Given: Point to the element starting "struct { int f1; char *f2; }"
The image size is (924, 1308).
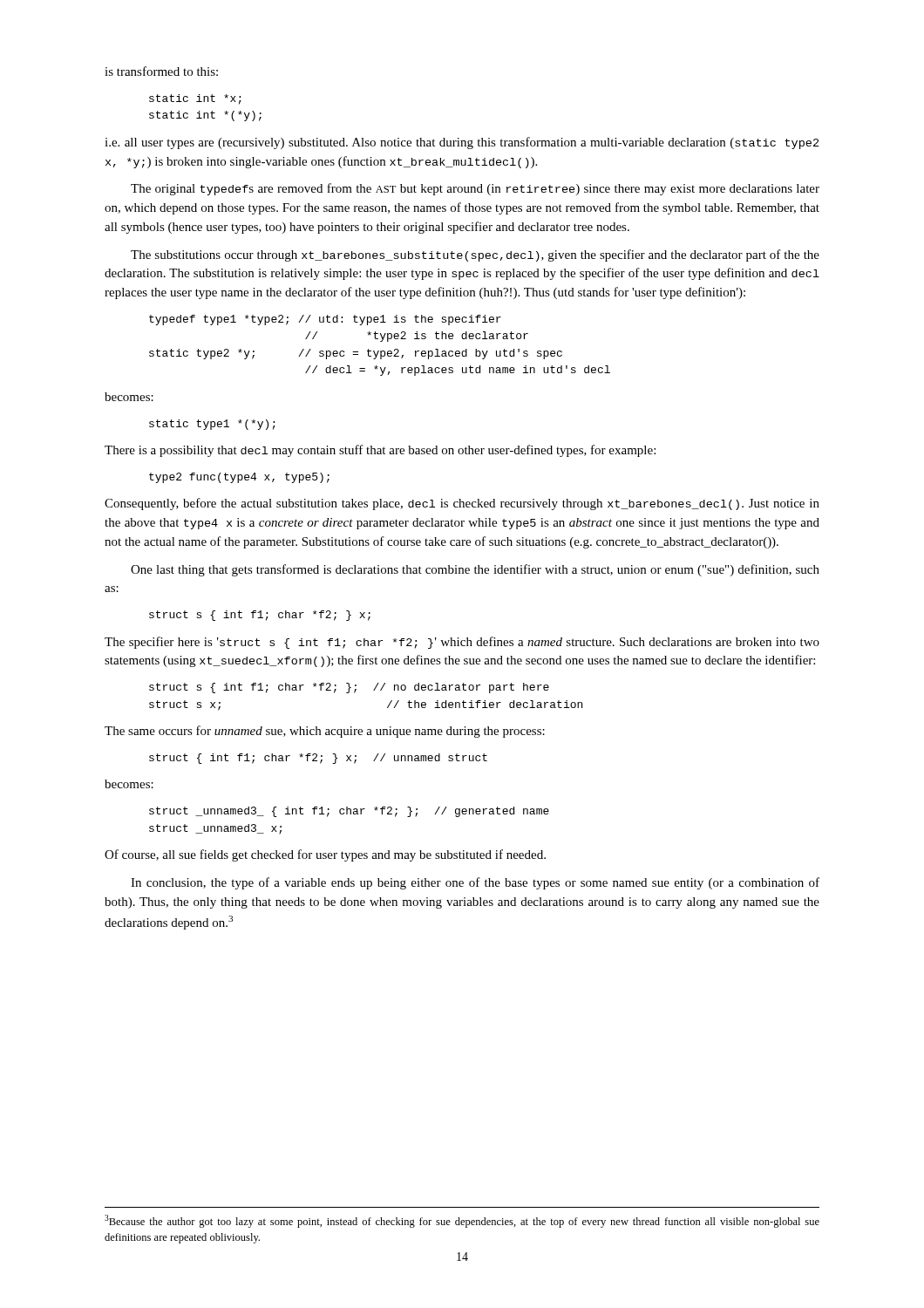Looking at the screenshot, I should tap(318, 758).
